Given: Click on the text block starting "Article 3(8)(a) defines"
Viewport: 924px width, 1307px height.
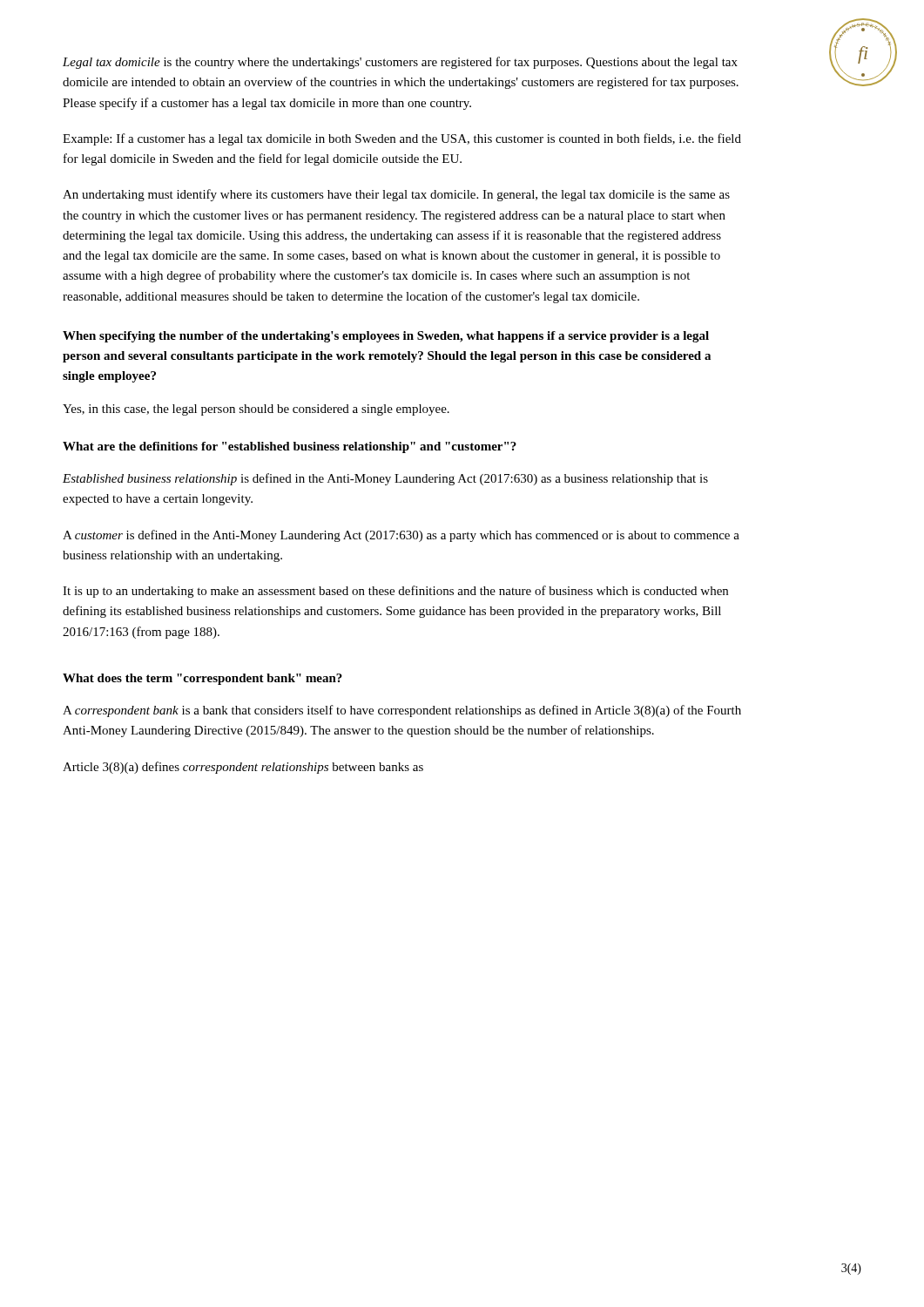Looking at the screenshot, I should pos(243,766).
